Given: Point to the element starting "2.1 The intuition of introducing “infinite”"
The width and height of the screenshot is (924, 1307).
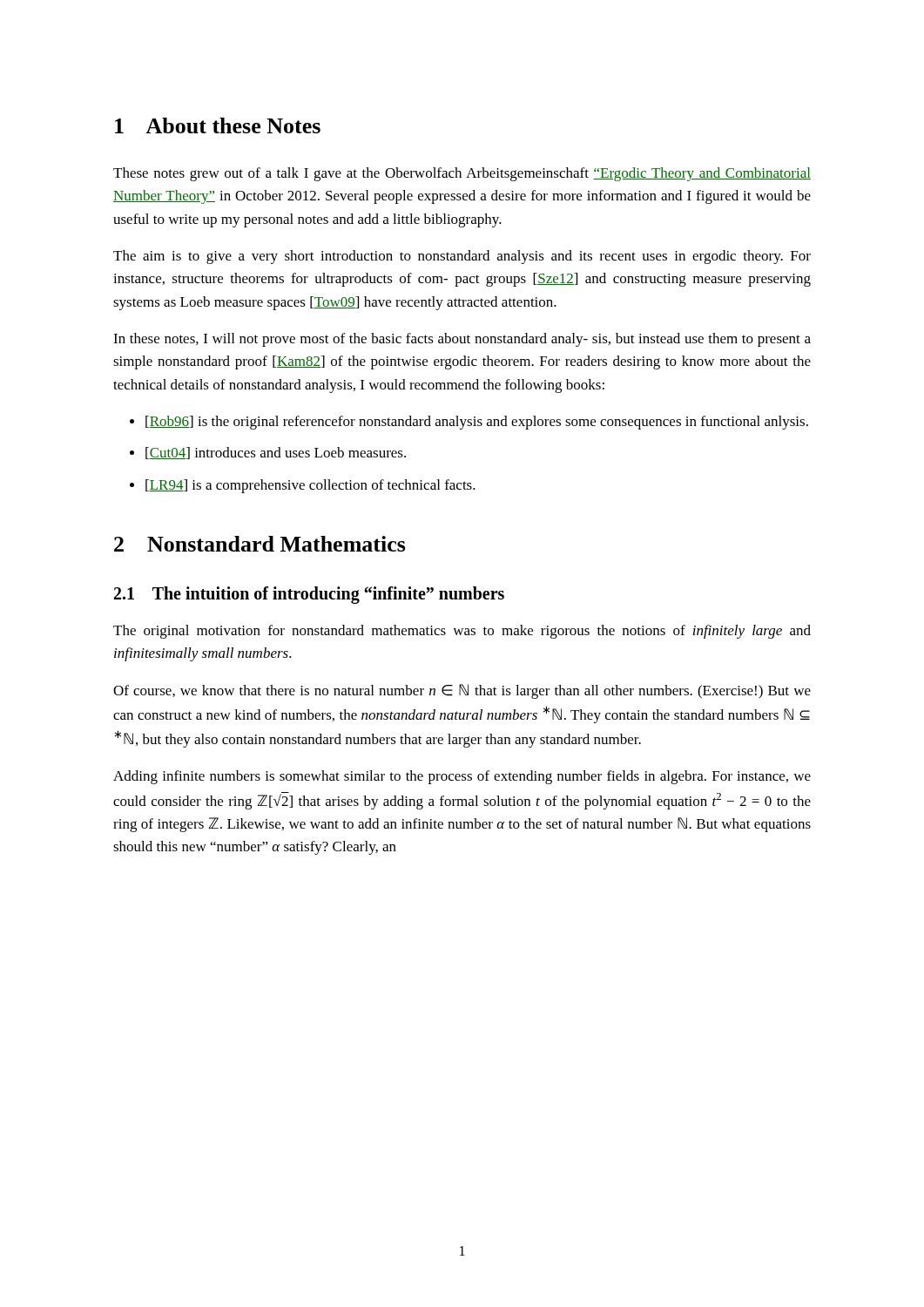Looking at the screenshot, I should click(462, 594).
